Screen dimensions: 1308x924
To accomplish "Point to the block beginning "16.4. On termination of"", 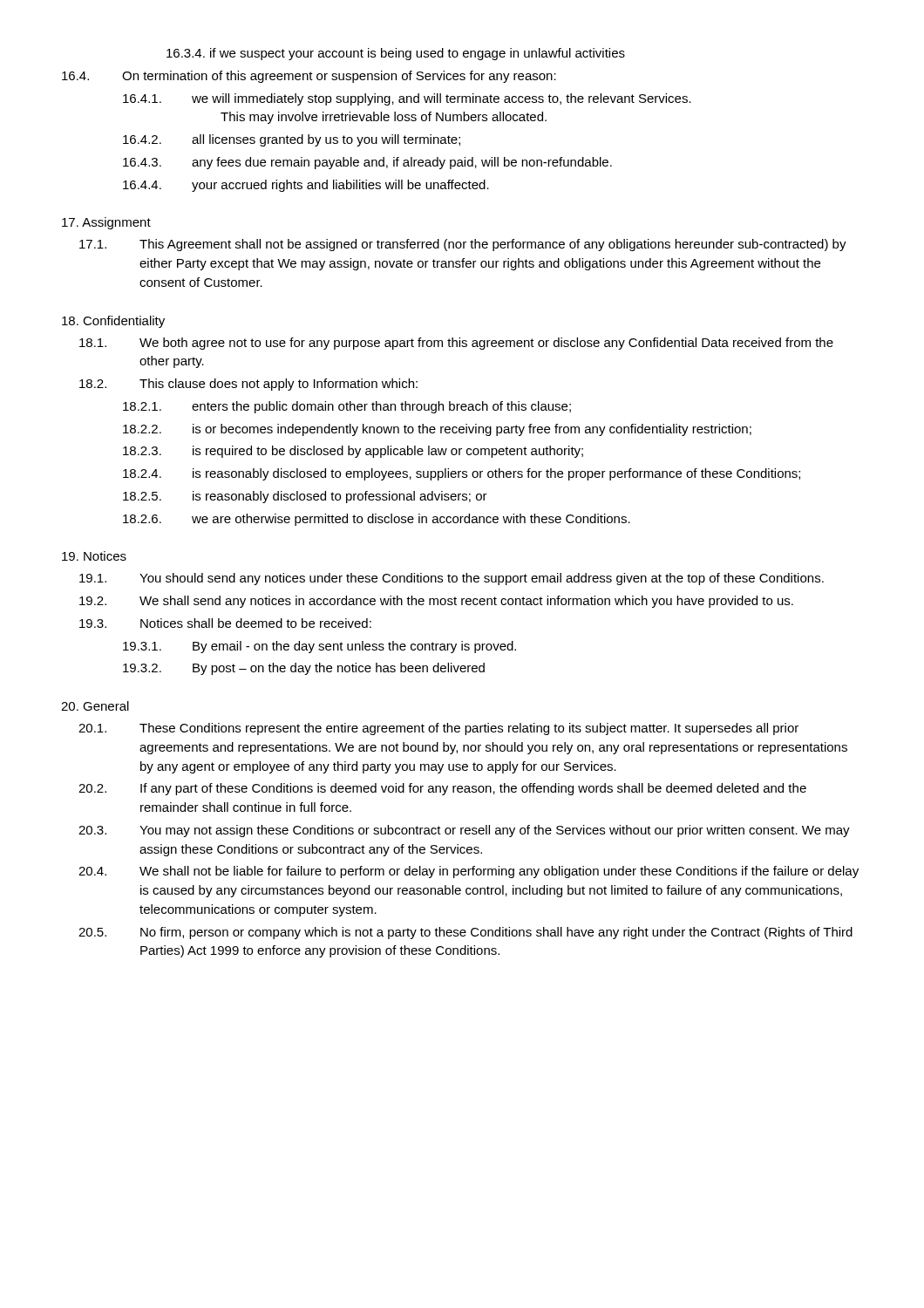I will 462,76.
